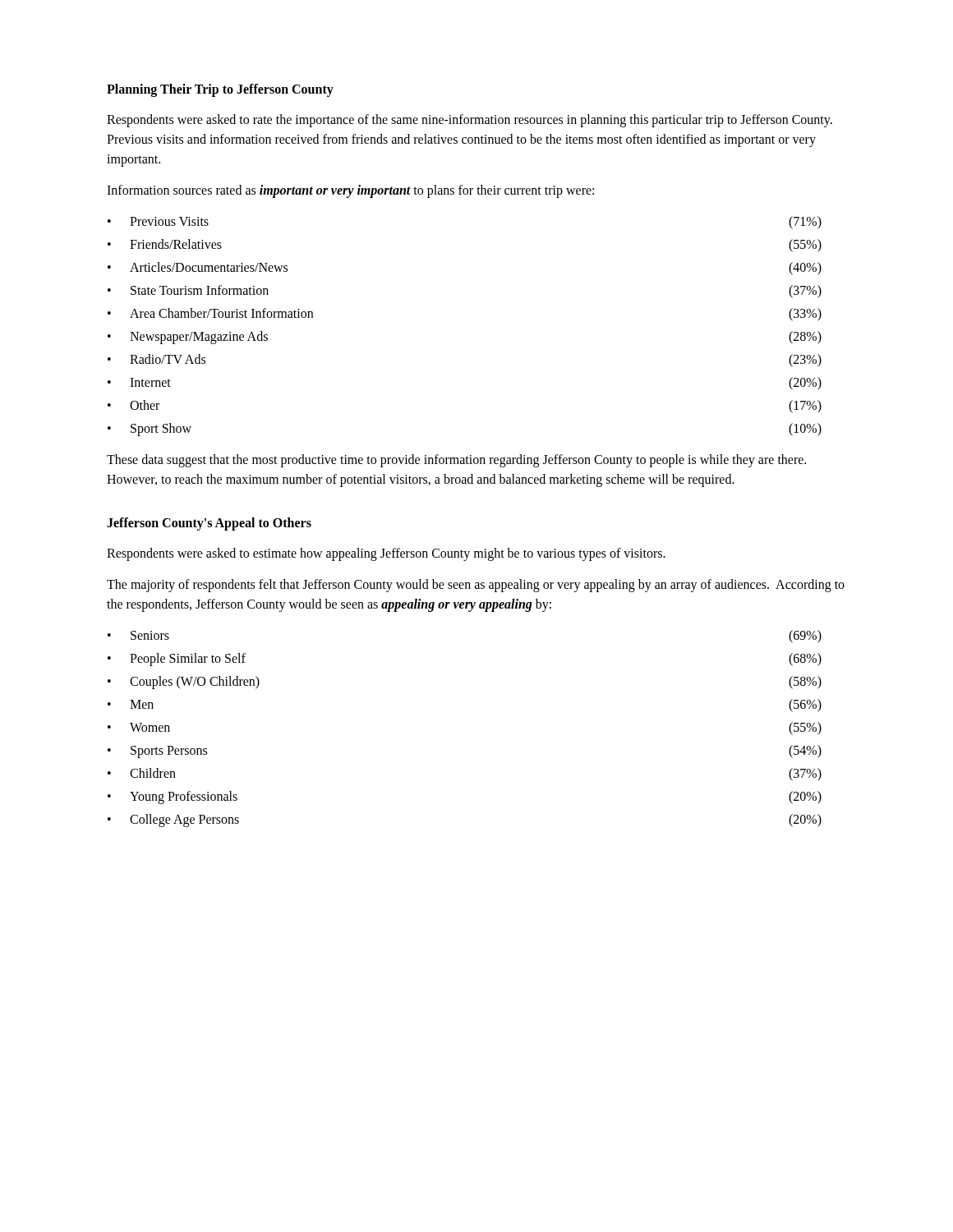Point to the text block starting "Respondents were asked to rate the importance"

tap(471, 139)
